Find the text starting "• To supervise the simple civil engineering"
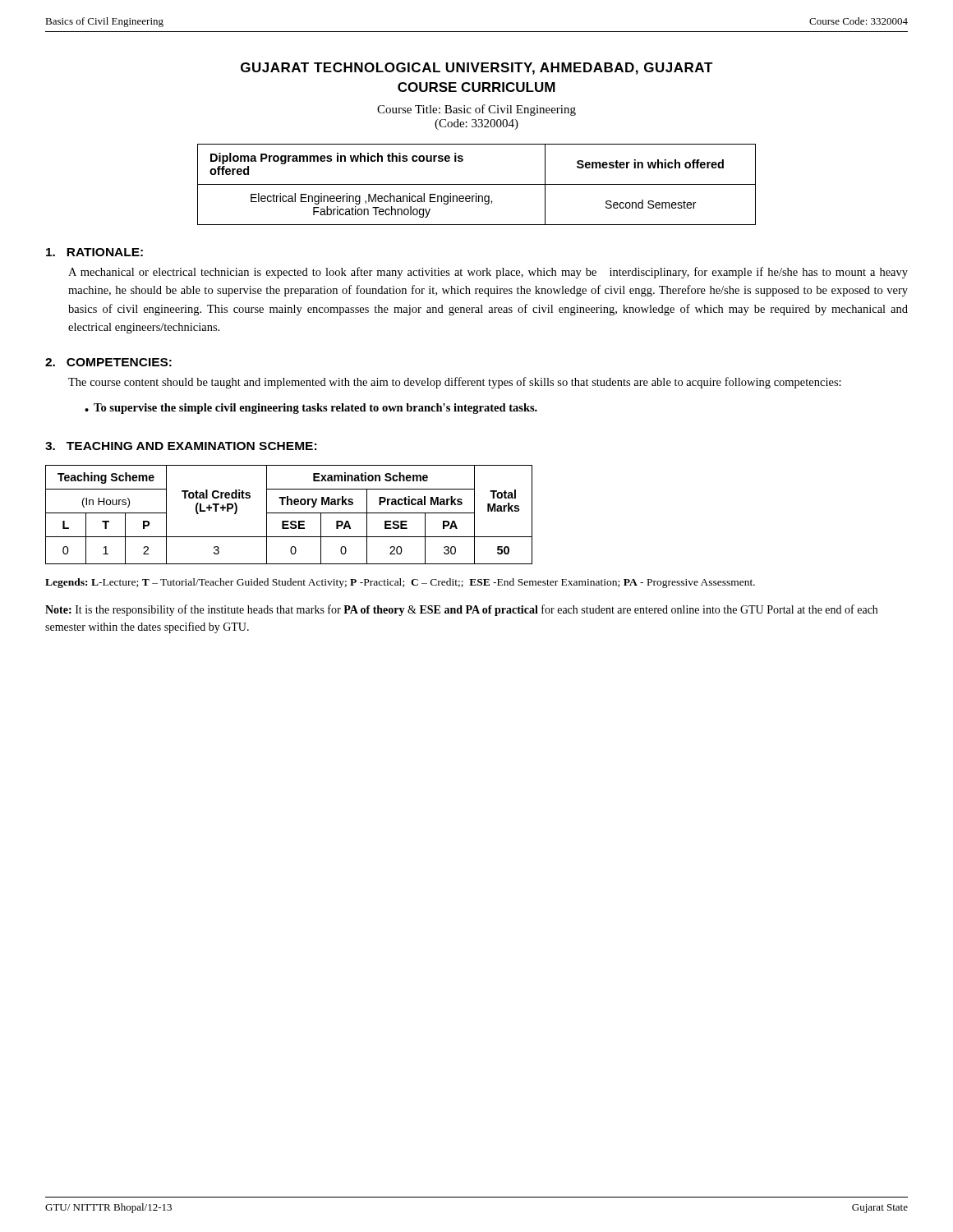This screenshot has height=1232, width=953. 311,409
